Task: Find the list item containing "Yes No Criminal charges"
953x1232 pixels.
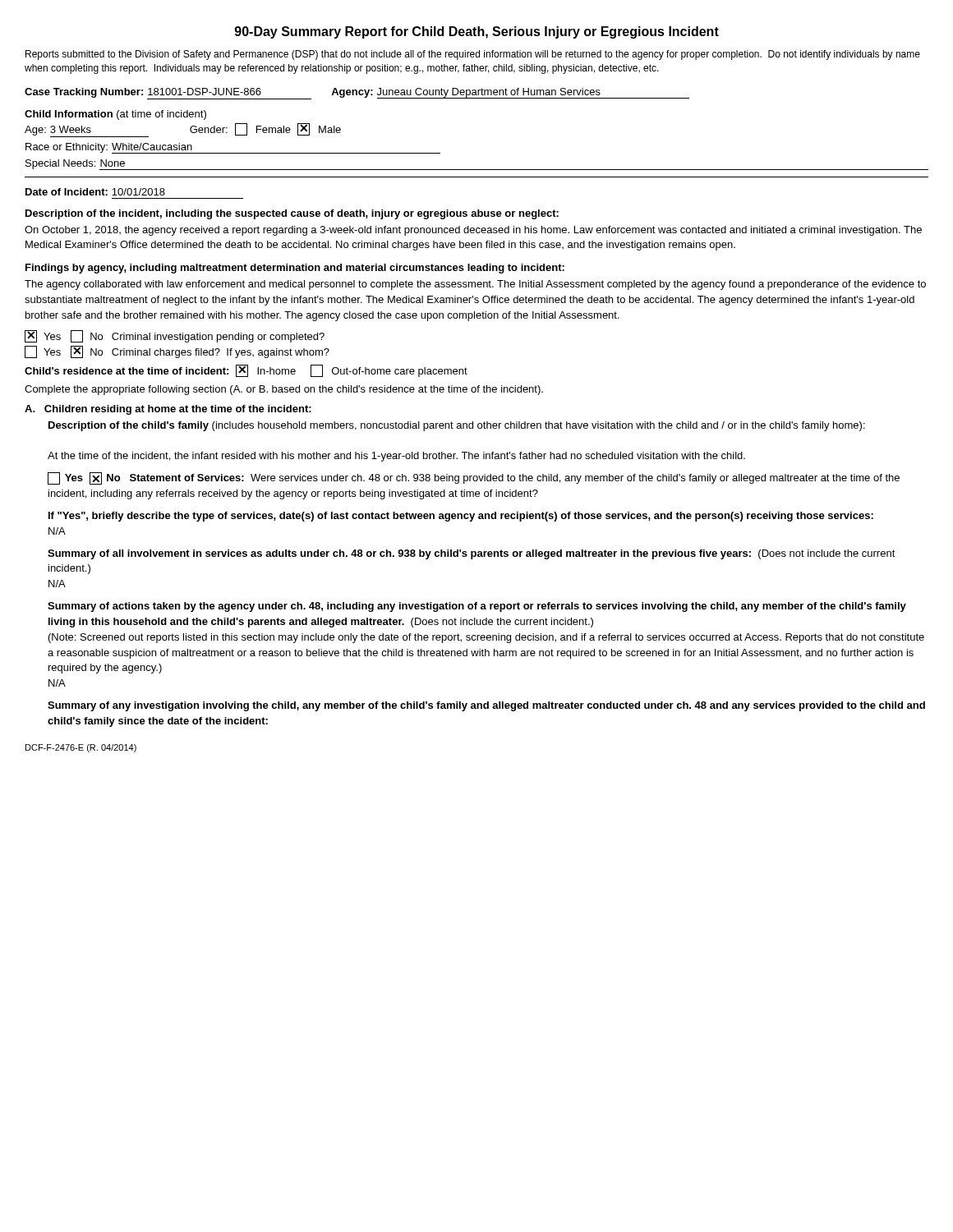Action: pos(177,352)
